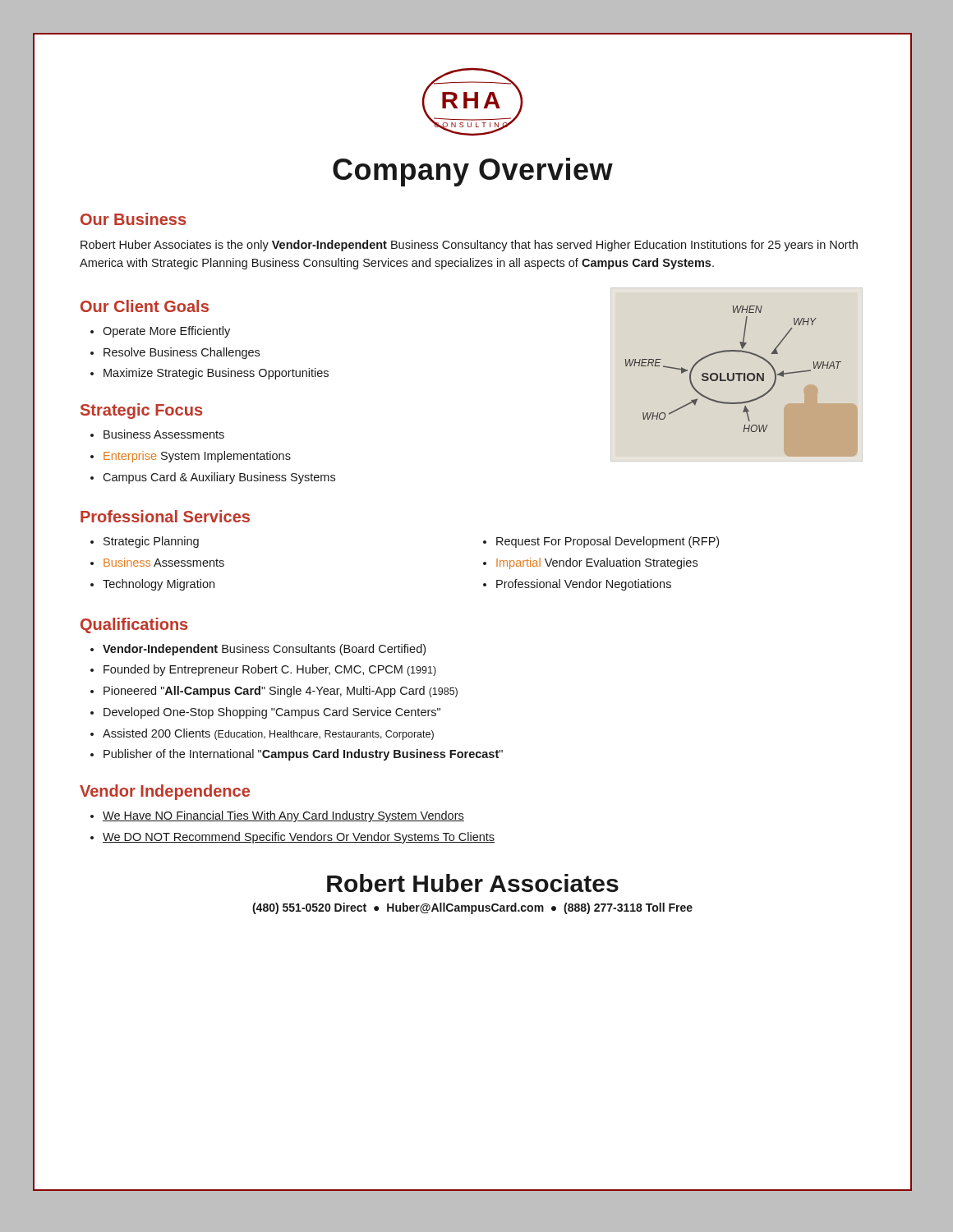Viewport: 953px width, 1232px height.
Task: Click on the block starting "Pioneered "All-Campus Card" Single 4-Year,"
Action: tap(280, 691)
